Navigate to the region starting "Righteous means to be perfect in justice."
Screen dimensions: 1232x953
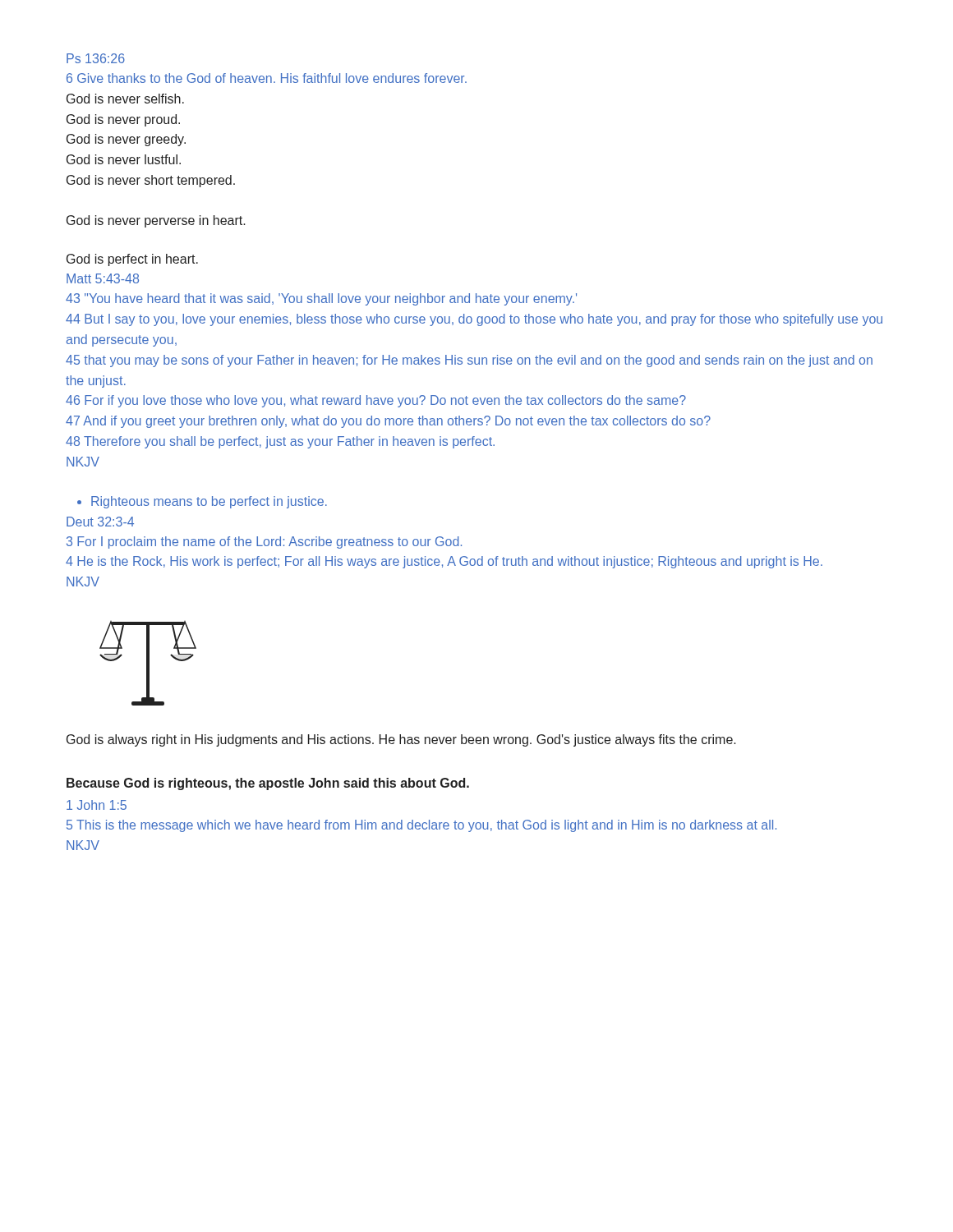click(202, 502)
